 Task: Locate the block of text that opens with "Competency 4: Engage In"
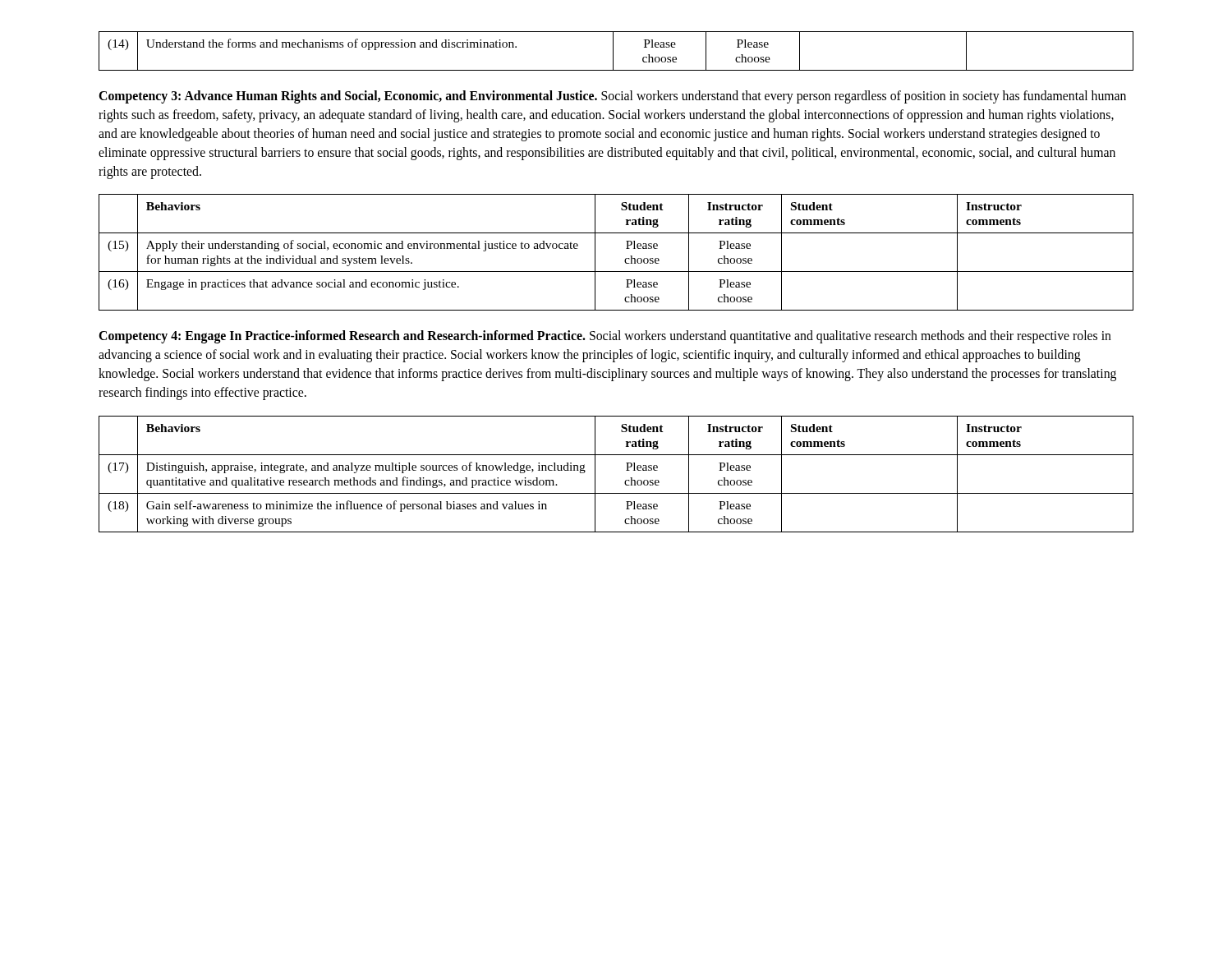[608, 364]
